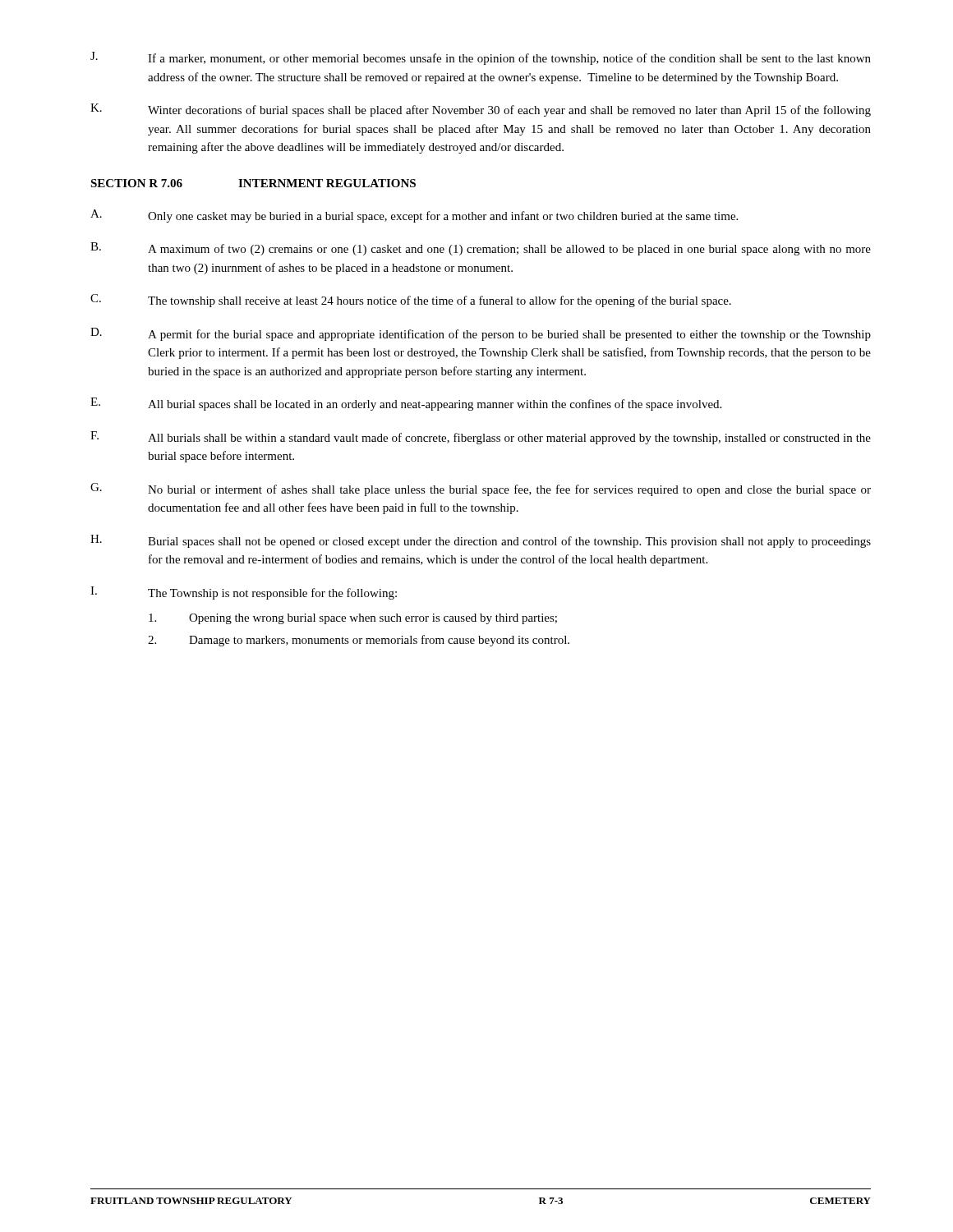Image resolution: width=953 pixels, height=1232 pixels.
Task: Navigate to the passage starting "D. A permit"
Action: click(x=481, y=353)
